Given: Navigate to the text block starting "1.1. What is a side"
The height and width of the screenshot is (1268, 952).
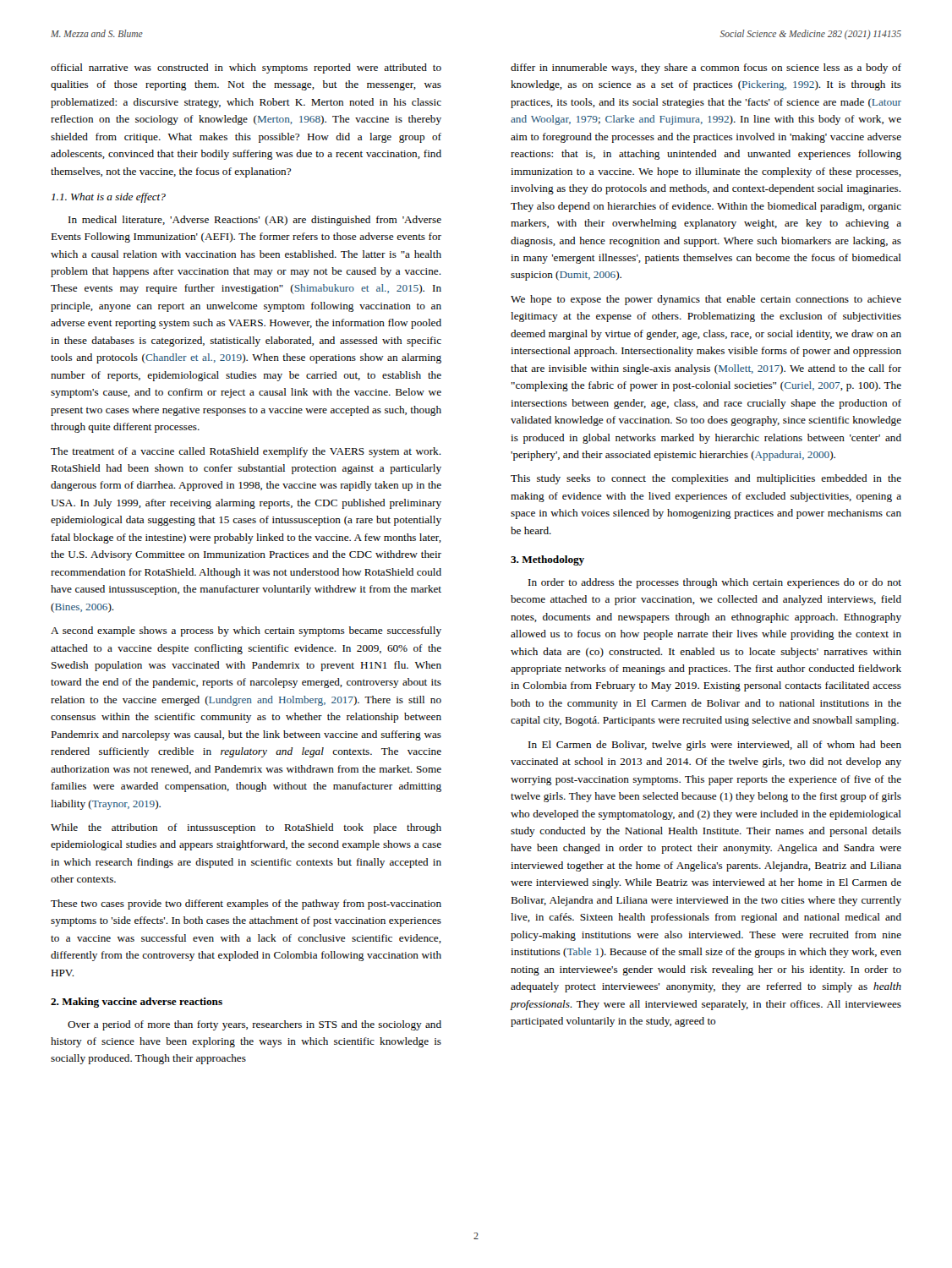Looking at the screenshot, I should [109, 198].
